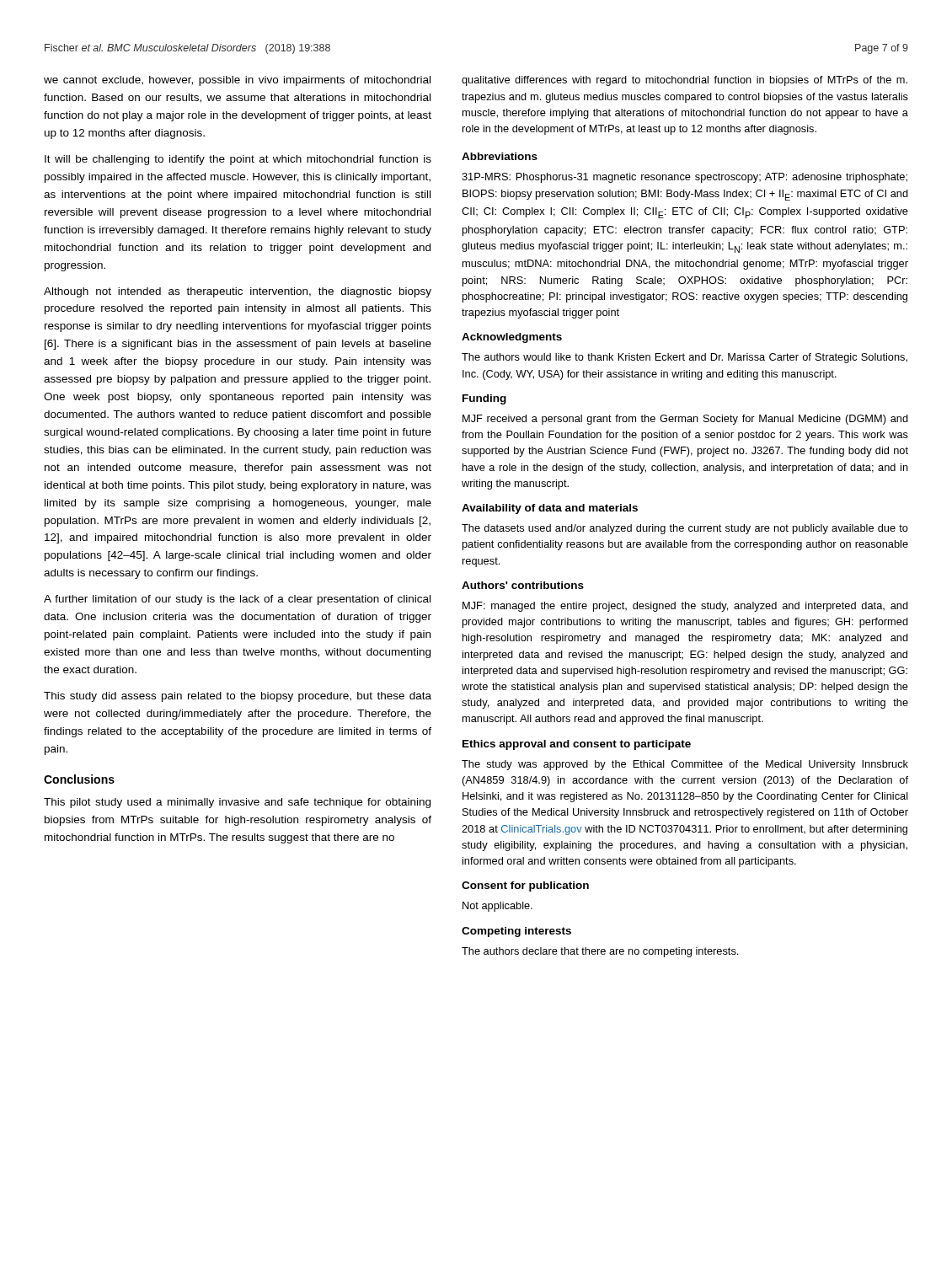Click on the section header that reads "Consent for publication"

[526, 885]
